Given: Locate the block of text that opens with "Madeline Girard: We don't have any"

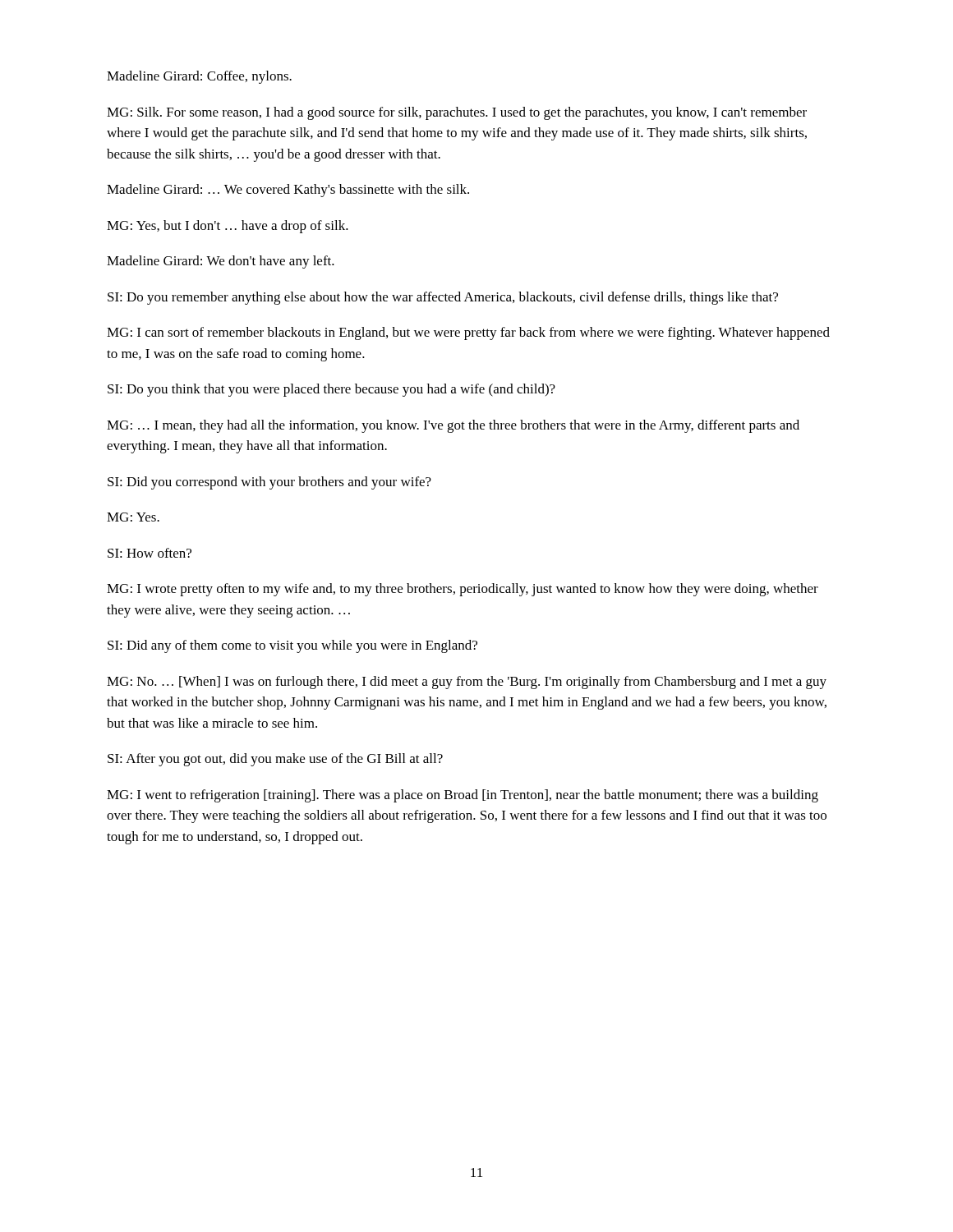Looking at the screenshot, I should tap(221, 261).
